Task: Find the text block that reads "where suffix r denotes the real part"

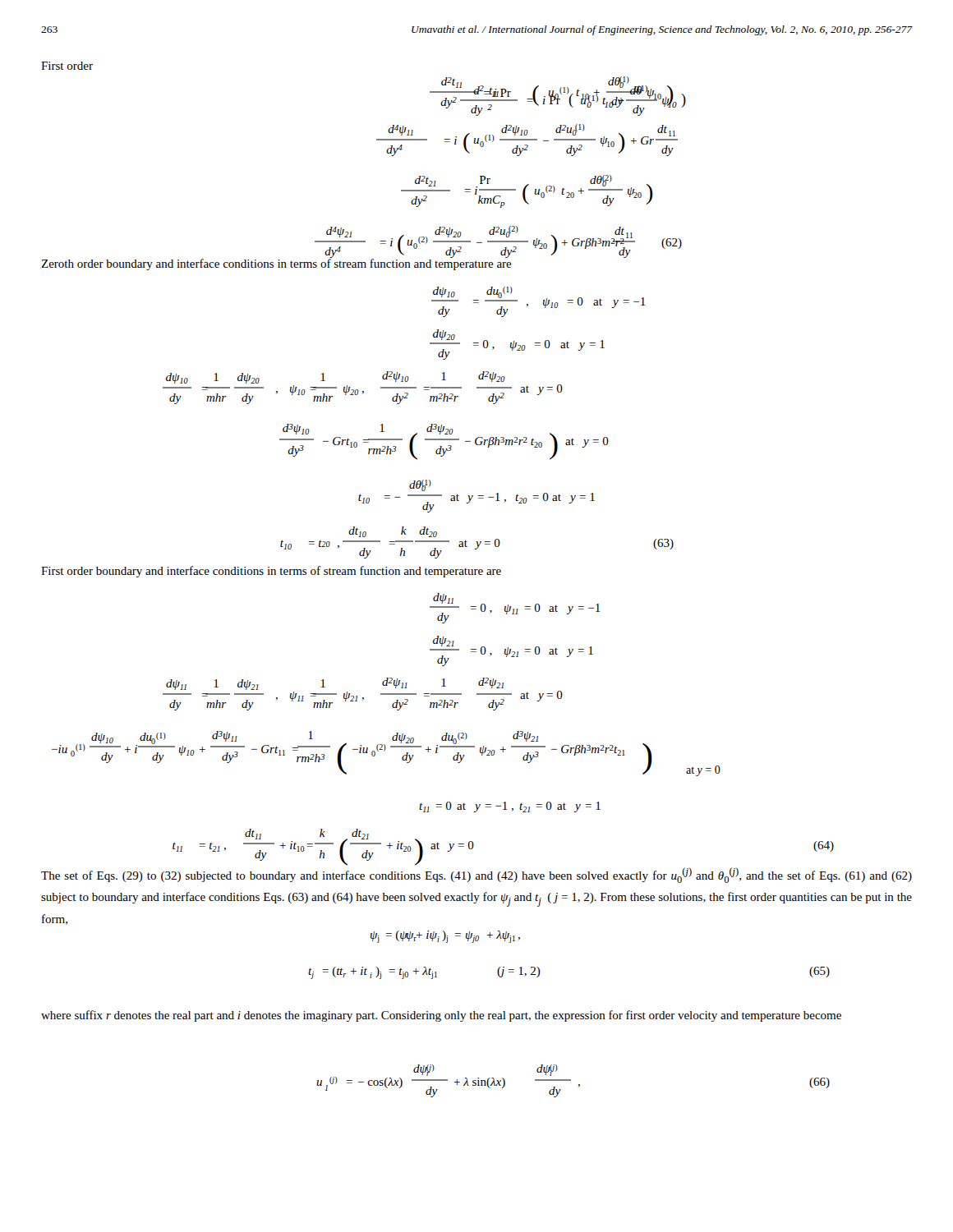Action: (x=441, y=1015)
